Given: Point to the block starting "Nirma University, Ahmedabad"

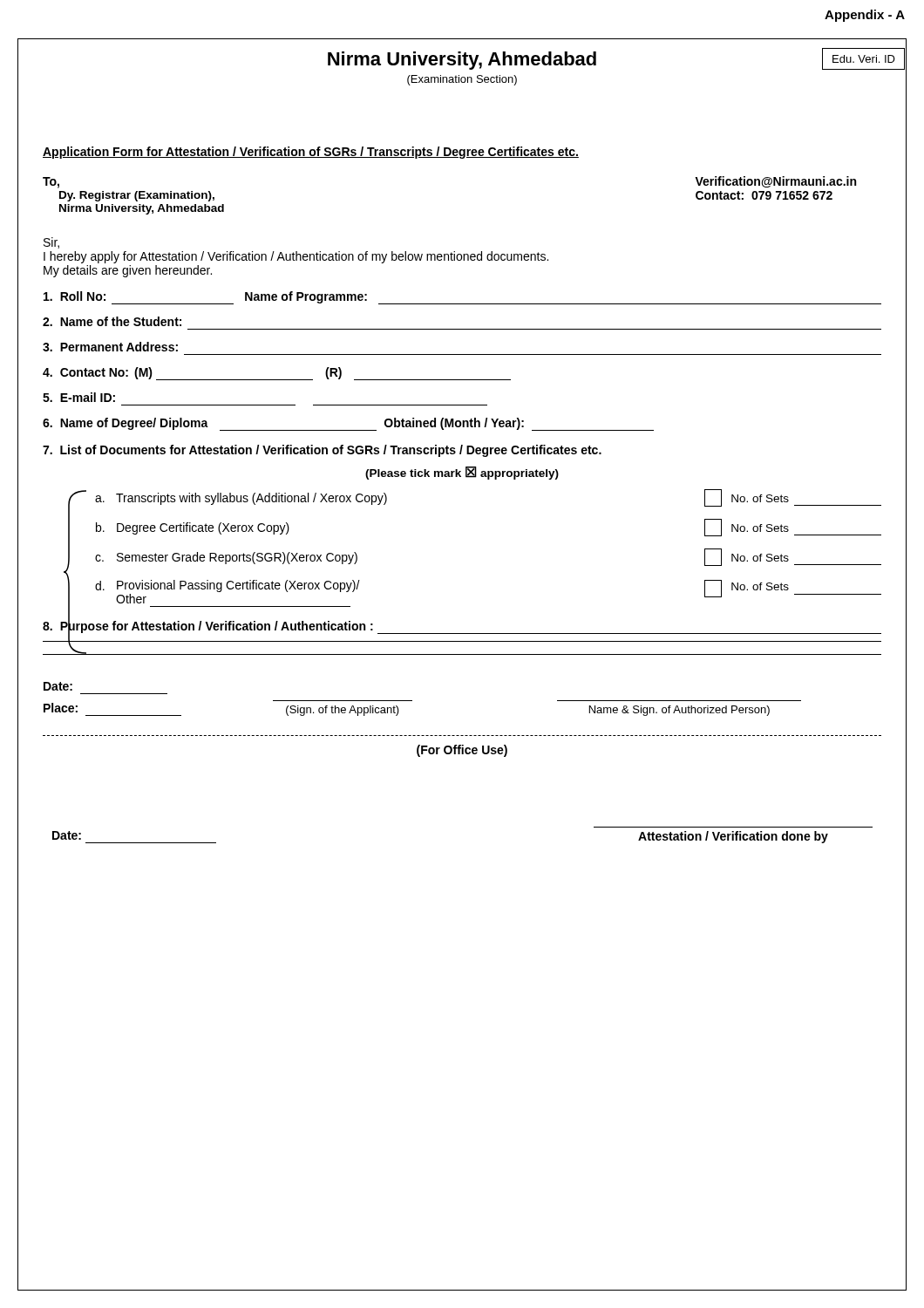Looking at the screenshot, I should [462, 59].
